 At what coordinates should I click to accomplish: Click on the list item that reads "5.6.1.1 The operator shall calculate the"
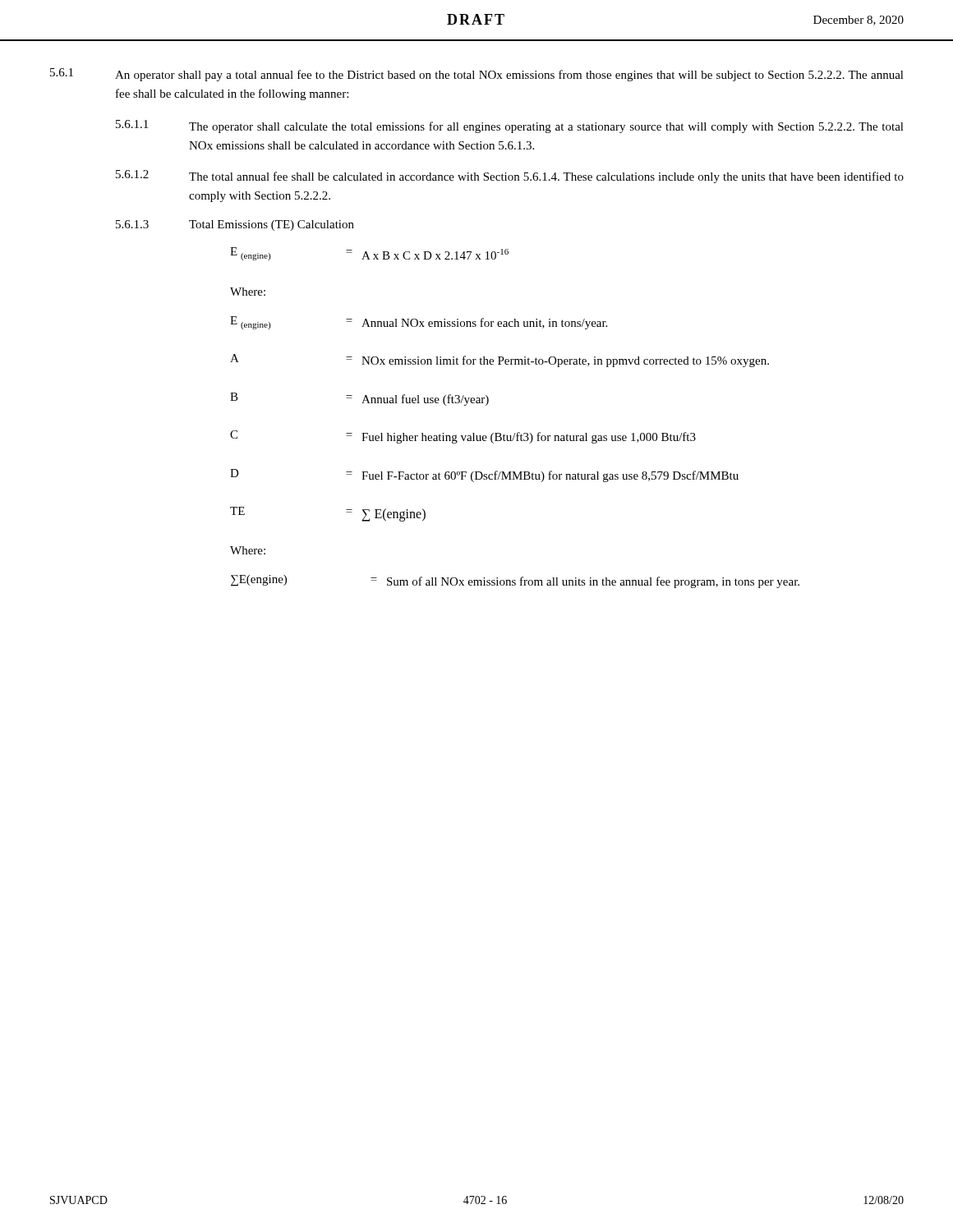509,136
